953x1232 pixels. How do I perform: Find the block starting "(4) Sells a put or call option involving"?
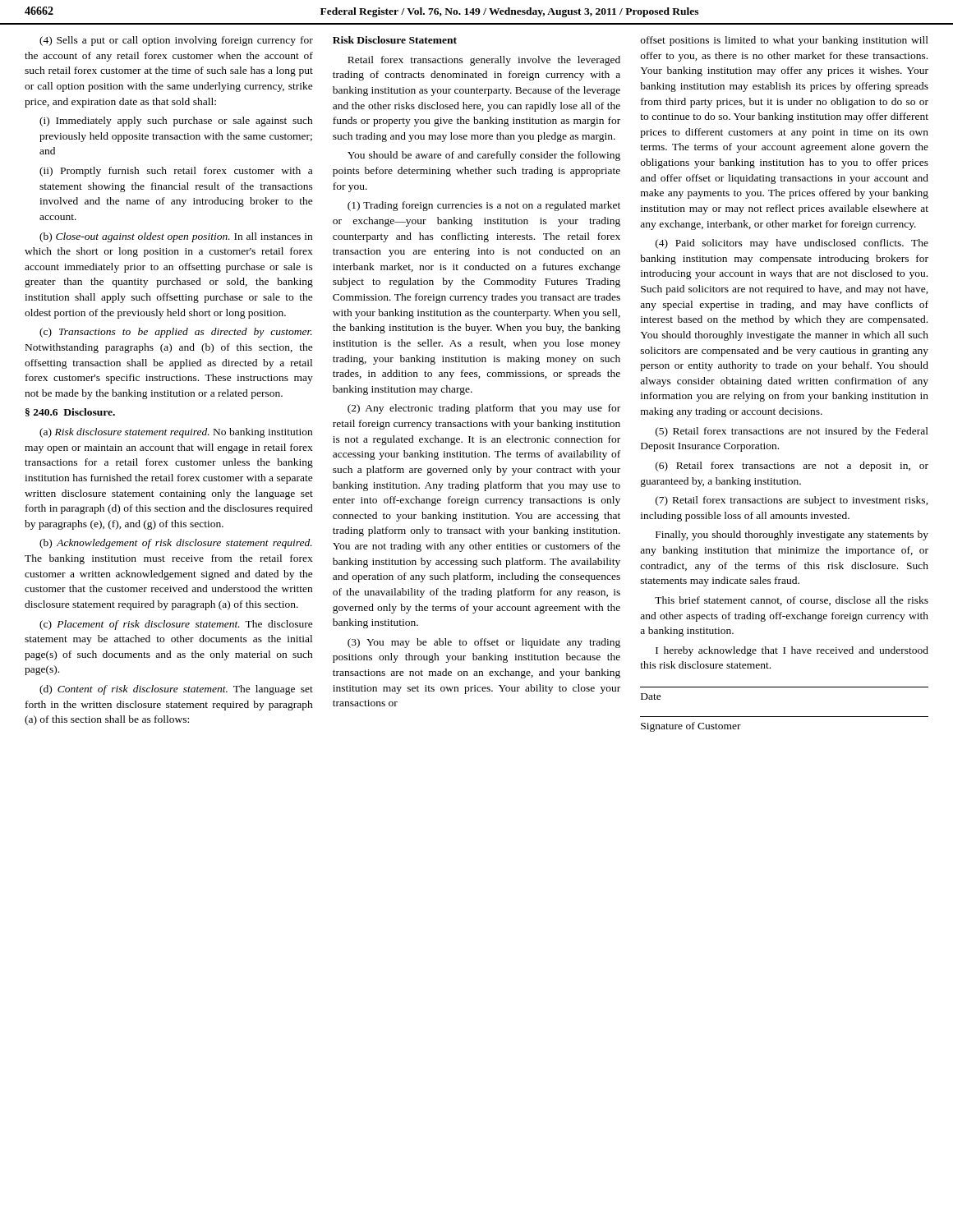coord(169,71)
